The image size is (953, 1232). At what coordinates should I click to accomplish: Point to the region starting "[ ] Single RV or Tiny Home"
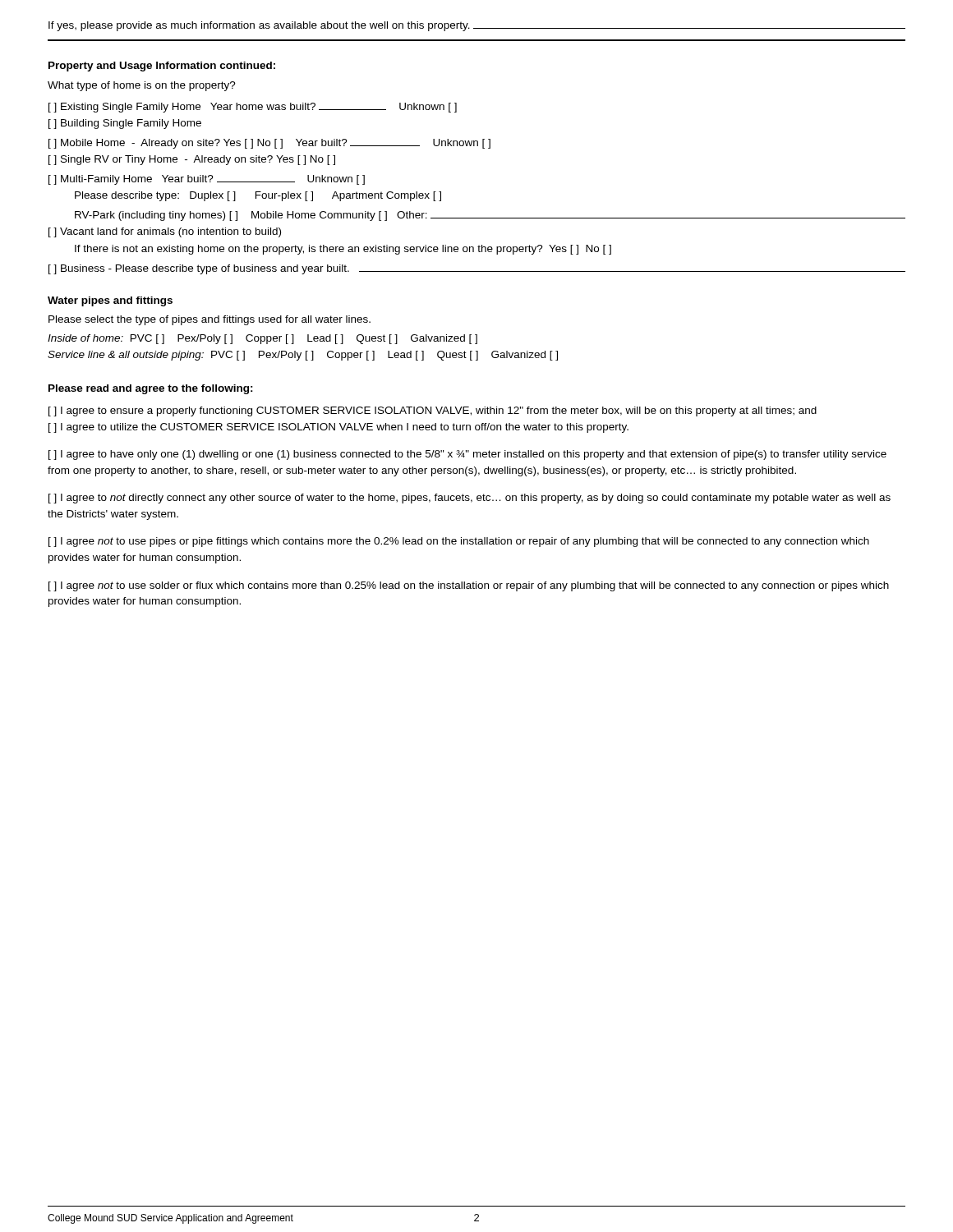click(192, 159)
